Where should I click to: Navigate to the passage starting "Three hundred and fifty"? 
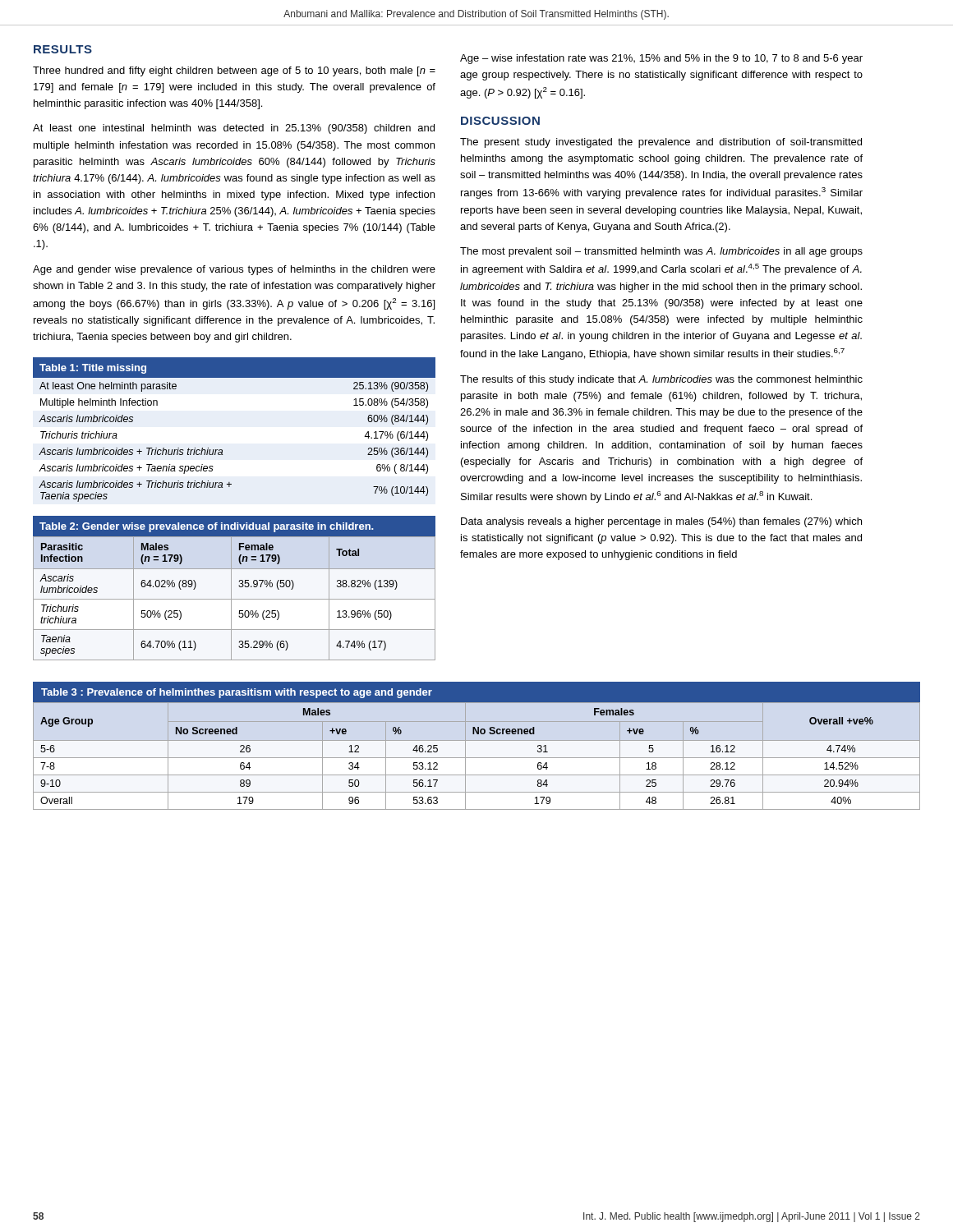point(234,87)
